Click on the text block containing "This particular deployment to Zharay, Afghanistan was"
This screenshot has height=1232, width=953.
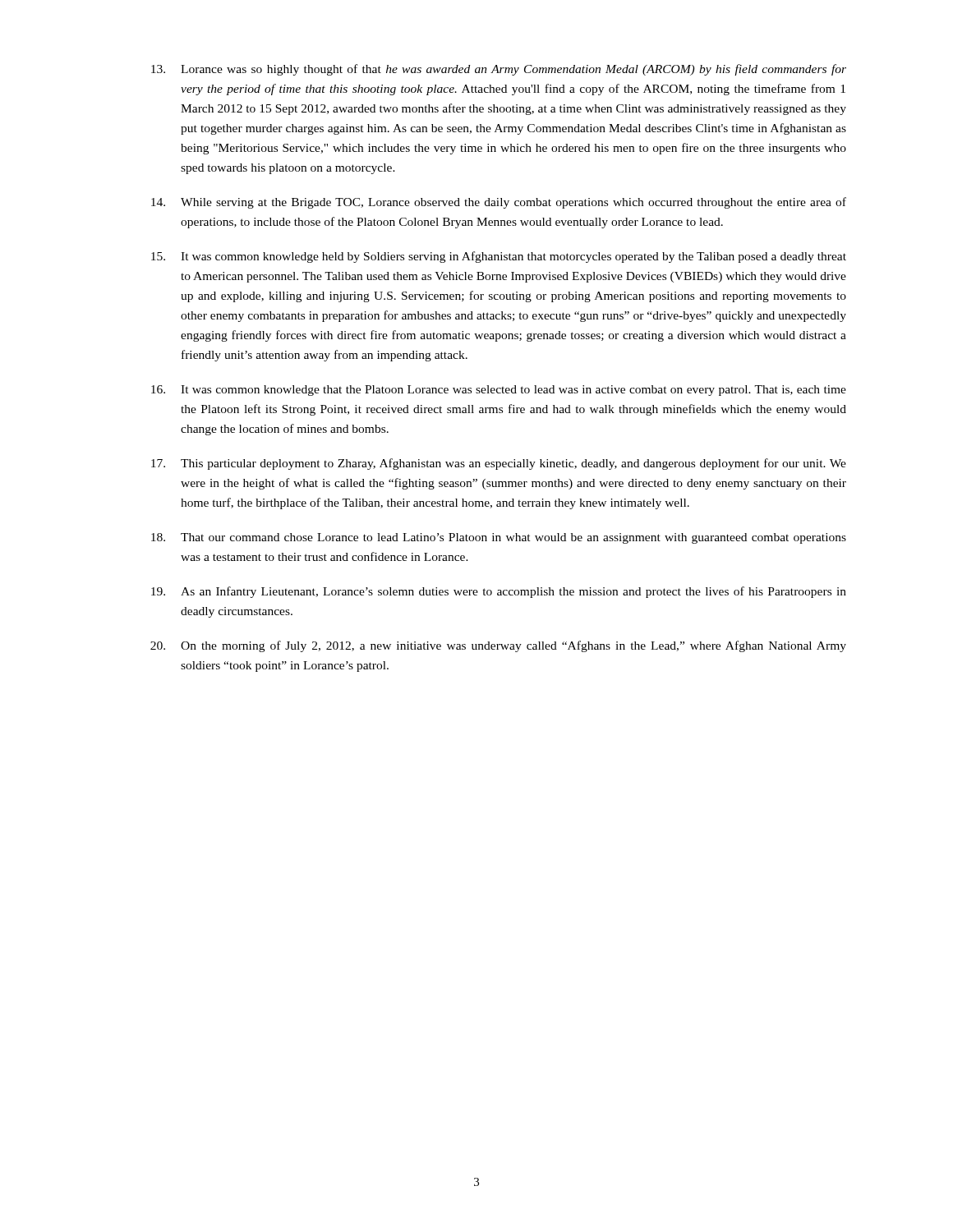point(476,483)
